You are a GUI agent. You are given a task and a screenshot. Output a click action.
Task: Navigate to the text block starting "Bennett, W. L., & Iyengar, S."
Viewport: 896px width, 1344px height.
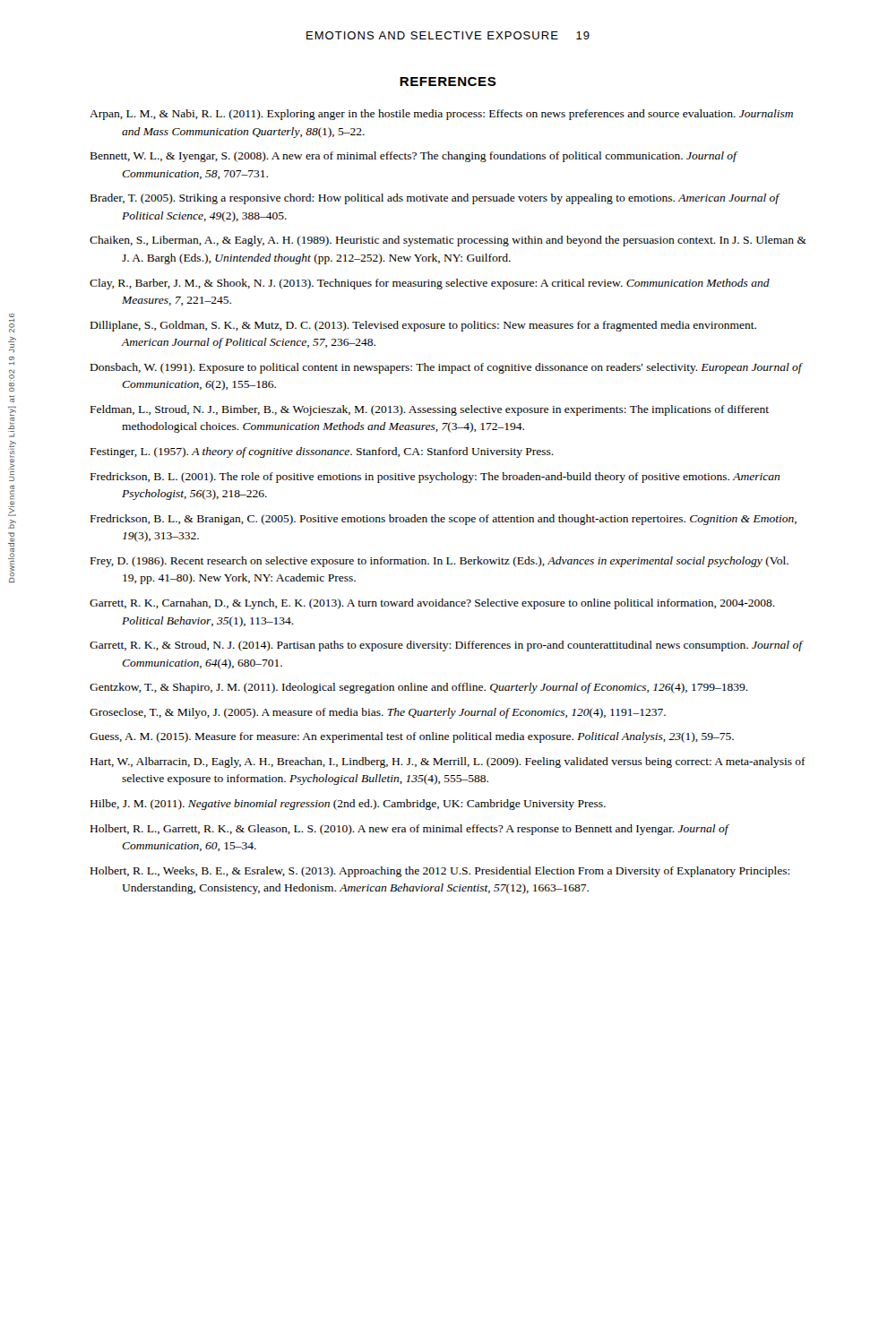click(413, 164)
